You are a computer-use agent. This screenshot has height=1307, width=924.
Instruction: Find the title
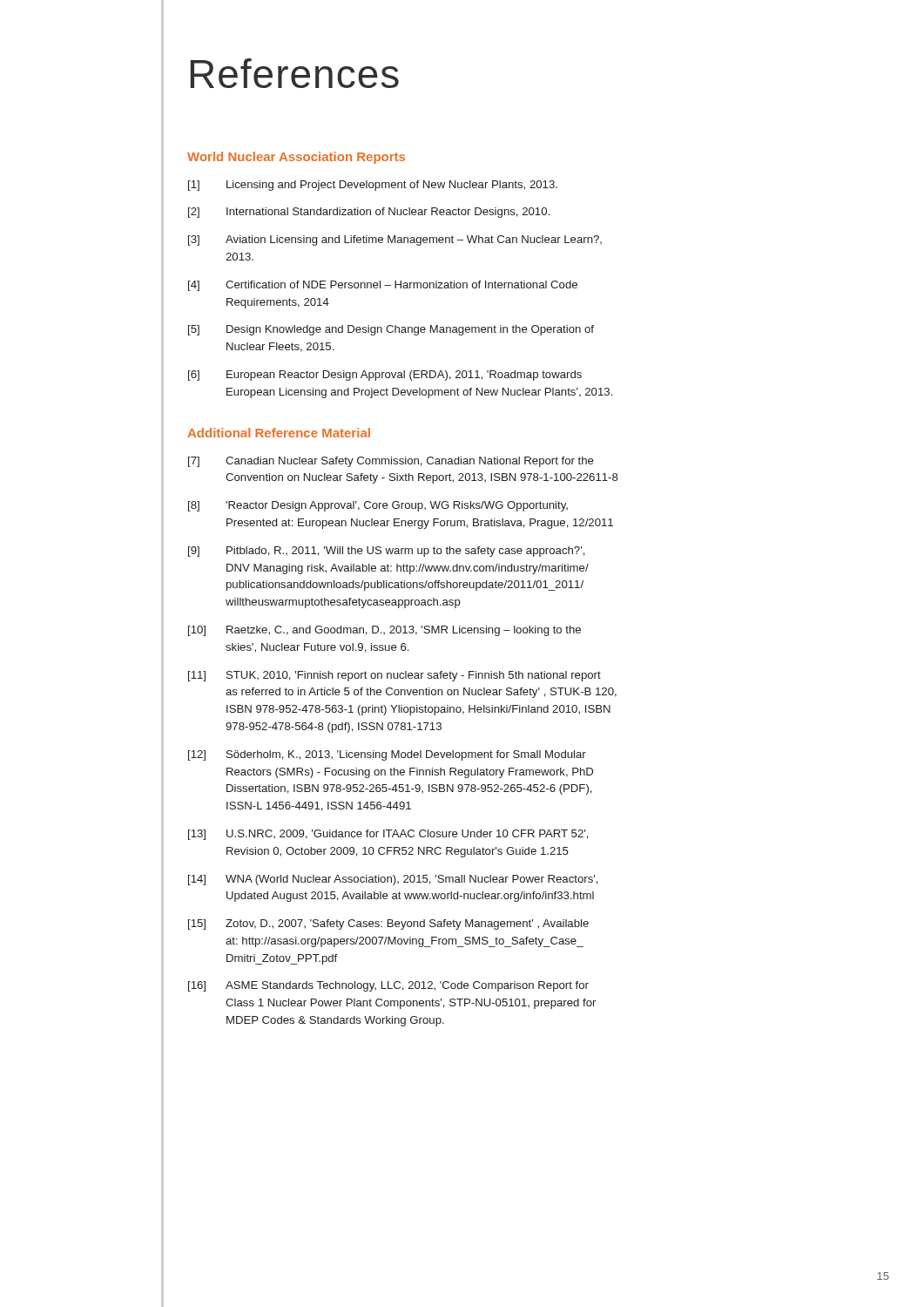[518, 74]
